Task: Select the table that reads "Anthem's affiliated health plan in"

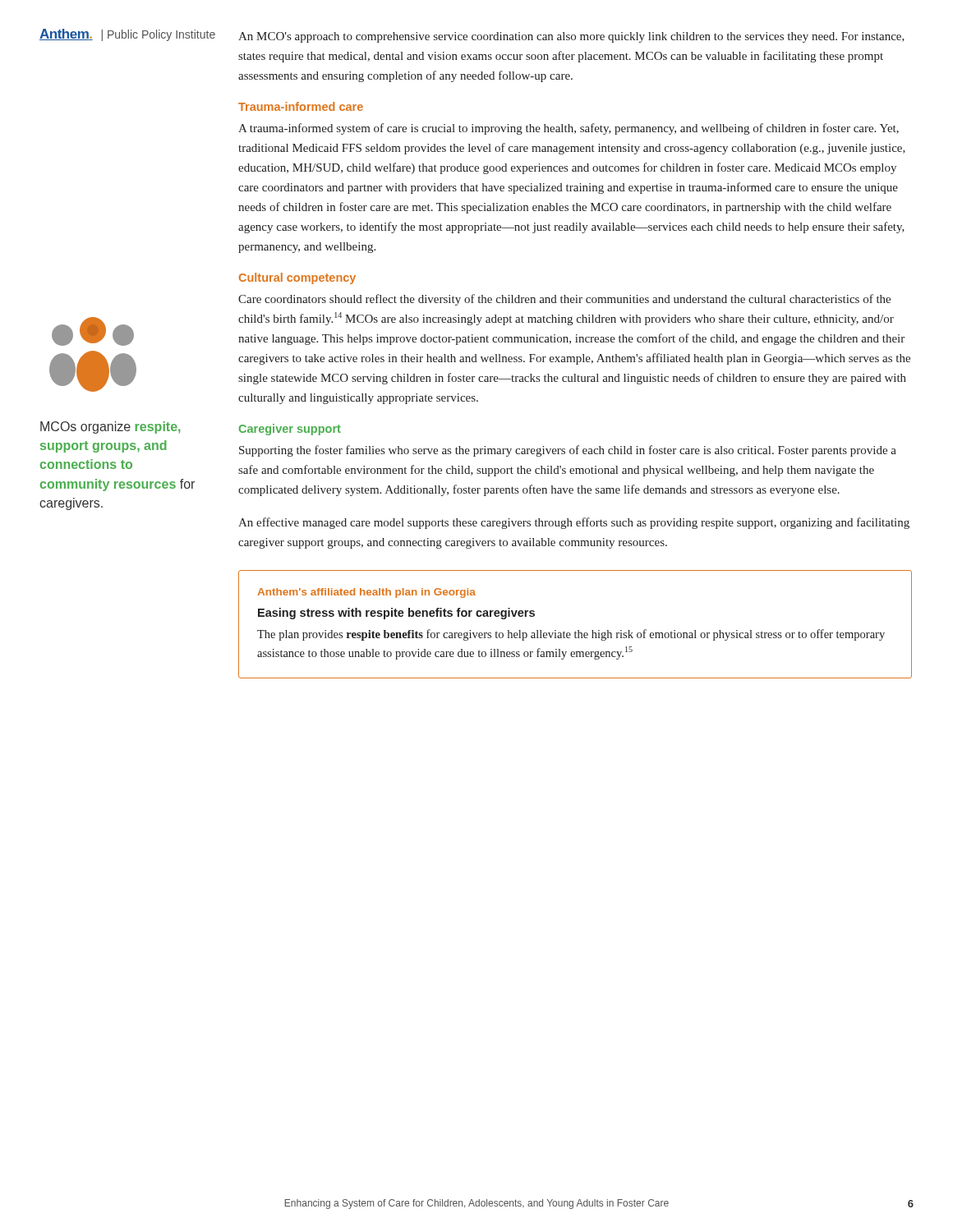Action: point(575,624)
